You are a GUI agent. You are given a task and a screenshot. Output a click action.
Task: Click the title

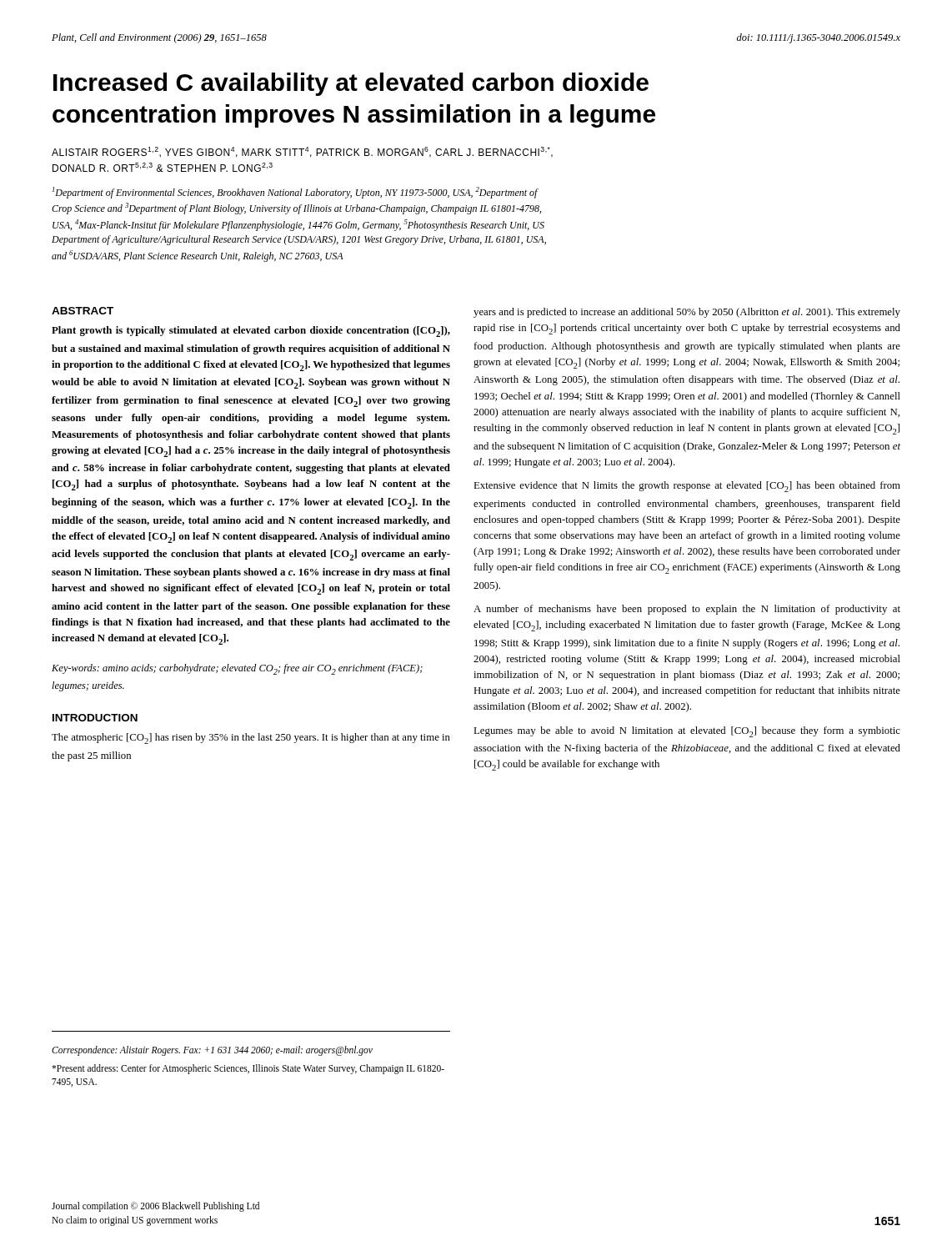pyautogui.click(x=476, y=165)
